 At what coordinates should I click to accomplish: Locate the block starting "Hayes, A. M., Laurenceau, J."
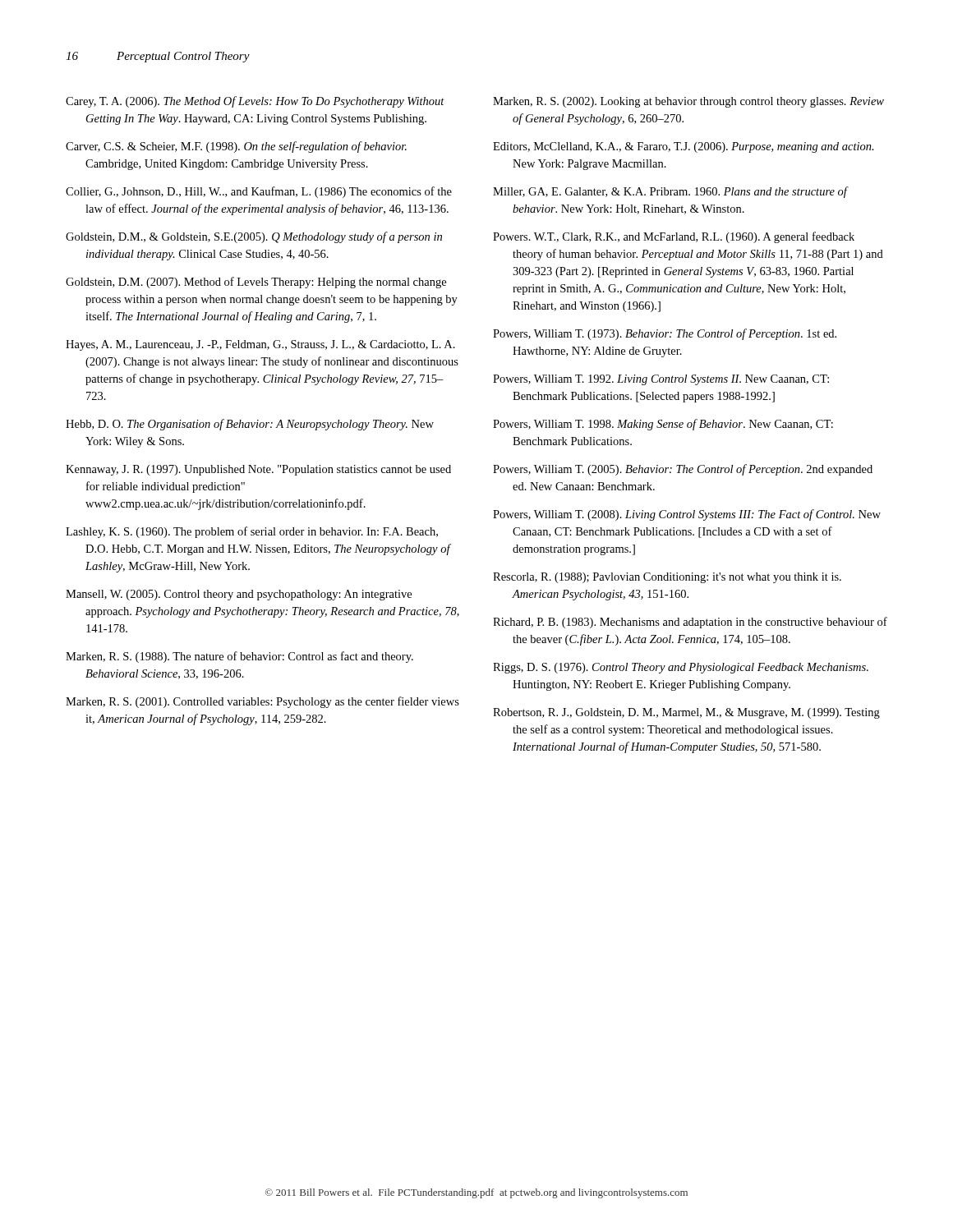click(x=262, y=370)
